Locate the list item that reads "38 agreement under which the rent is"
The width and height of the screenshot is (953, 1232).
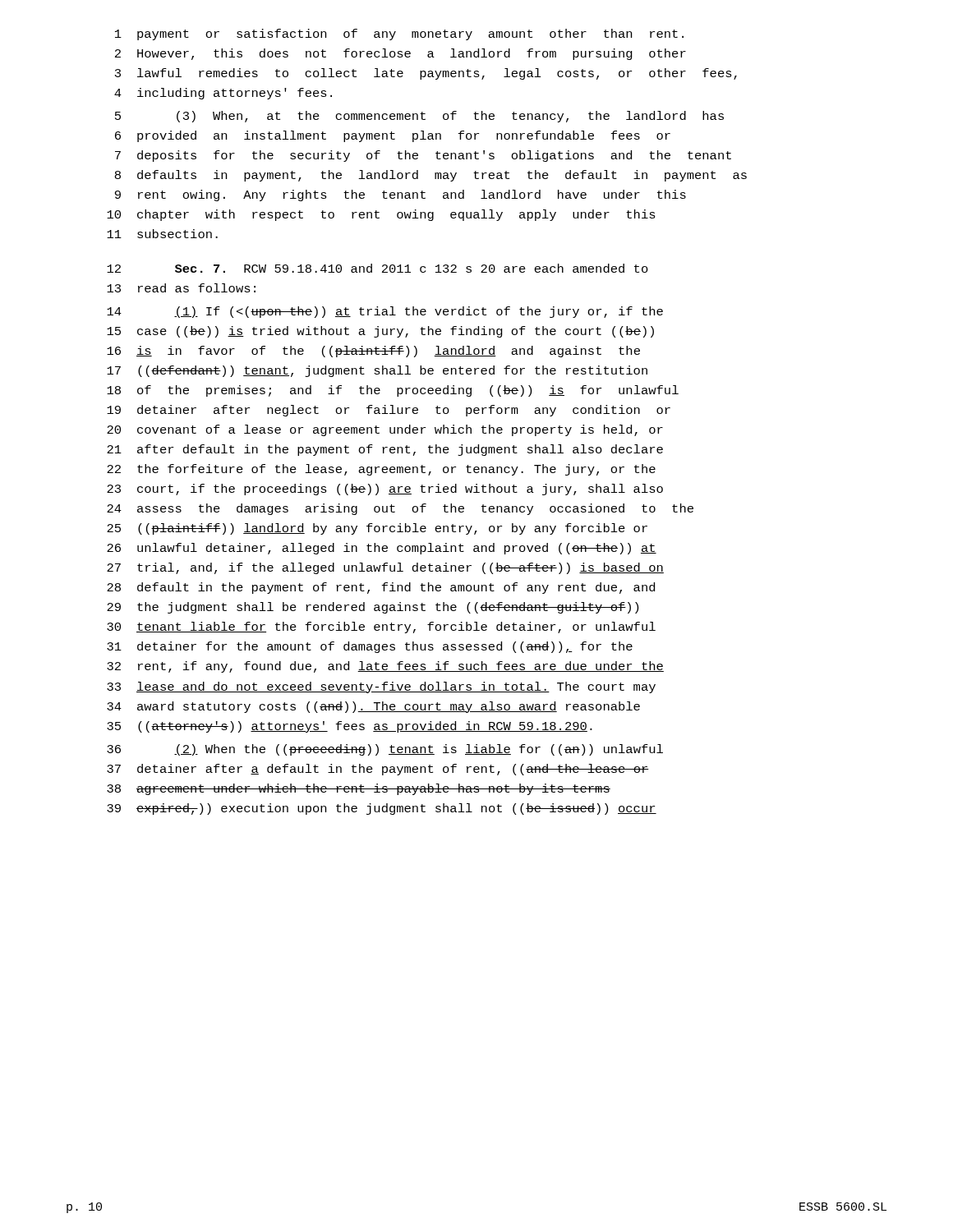point(476,789)
